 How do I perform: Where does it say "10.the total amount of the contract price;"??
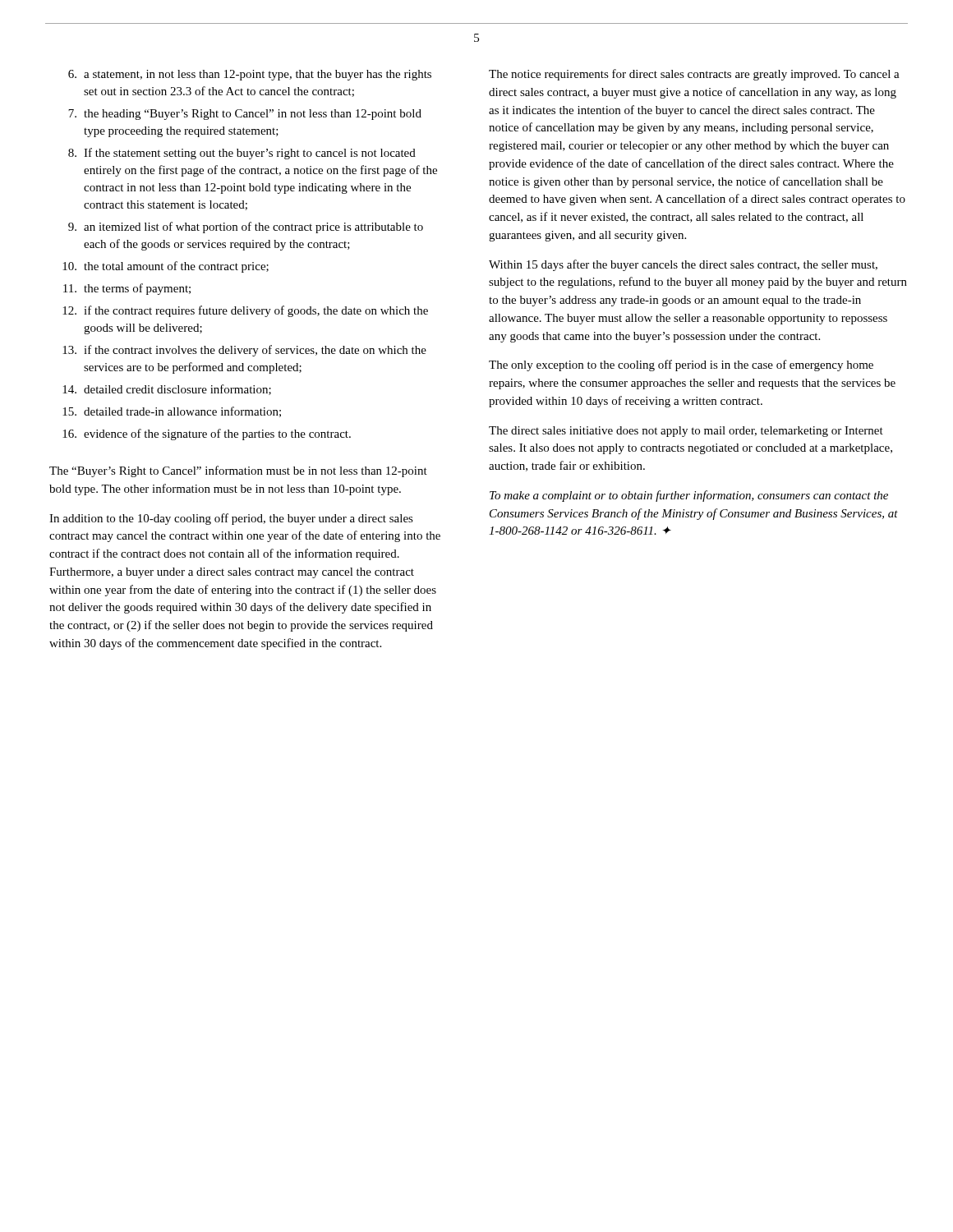246,266
